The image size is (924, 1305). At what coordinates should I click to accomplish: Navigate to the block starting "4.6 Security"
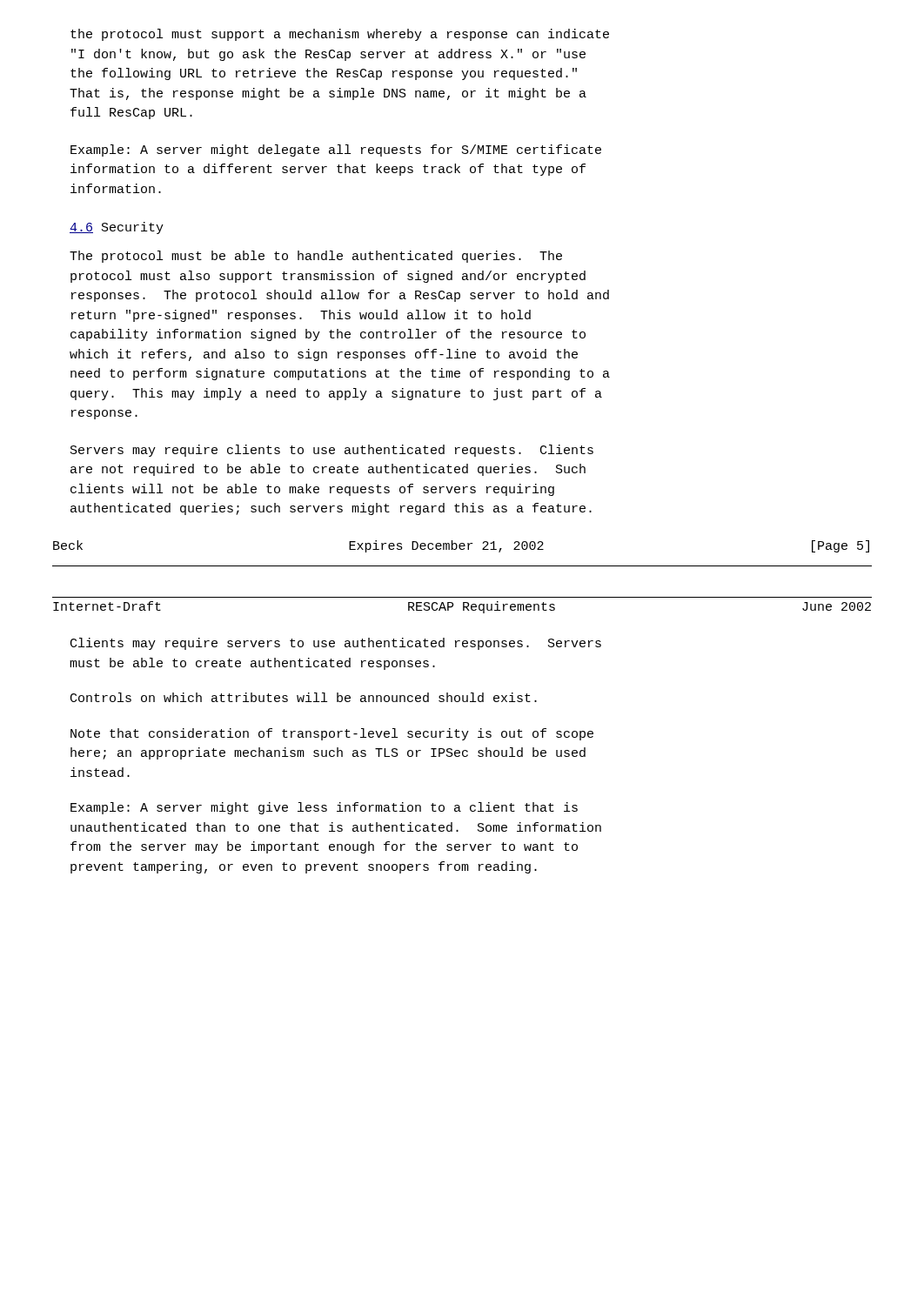click(117, 228)
